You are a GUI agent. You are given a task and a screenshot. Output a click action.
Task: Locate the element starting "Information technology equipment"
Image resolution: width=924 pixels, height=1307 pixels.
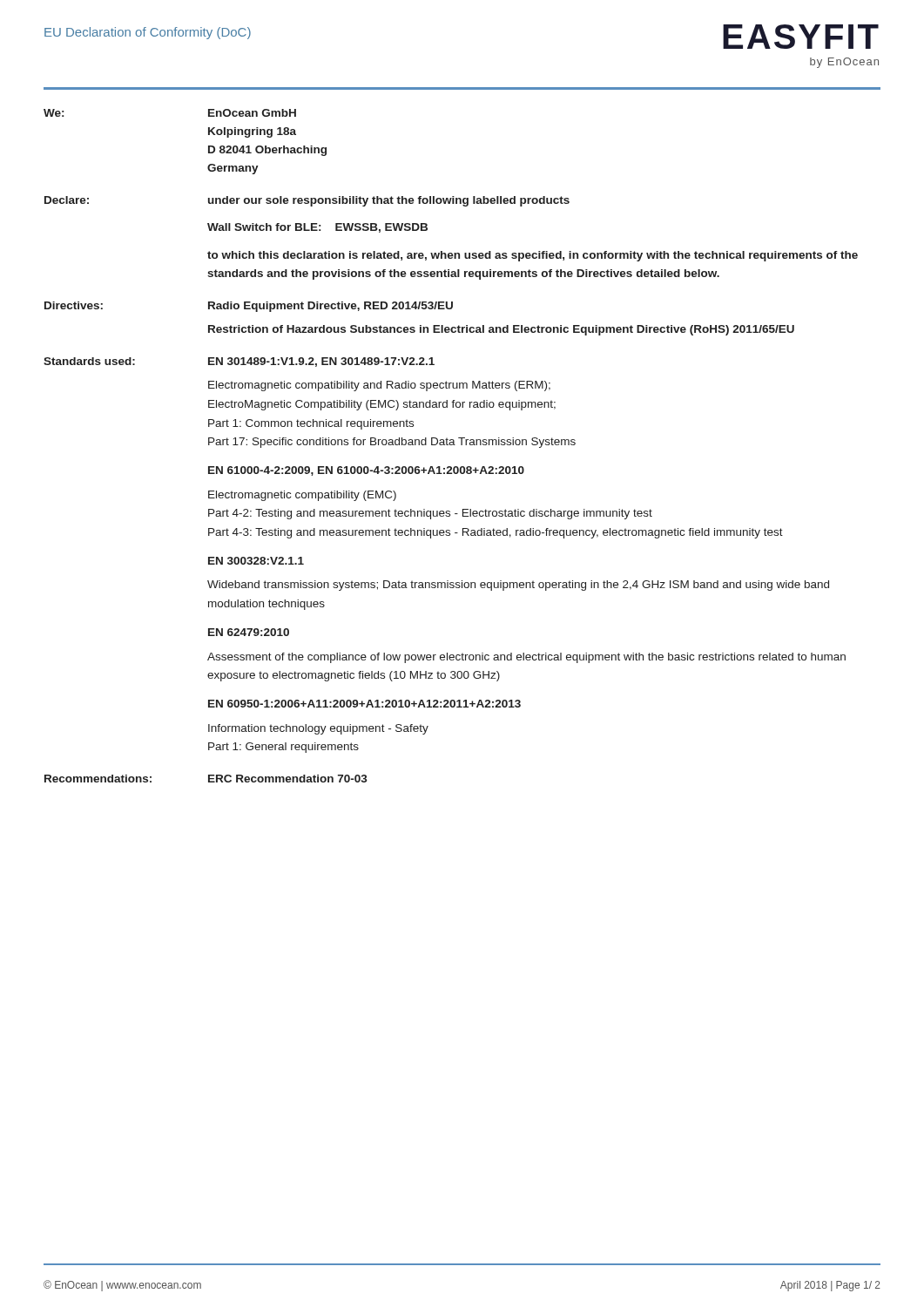pos(318,729)
